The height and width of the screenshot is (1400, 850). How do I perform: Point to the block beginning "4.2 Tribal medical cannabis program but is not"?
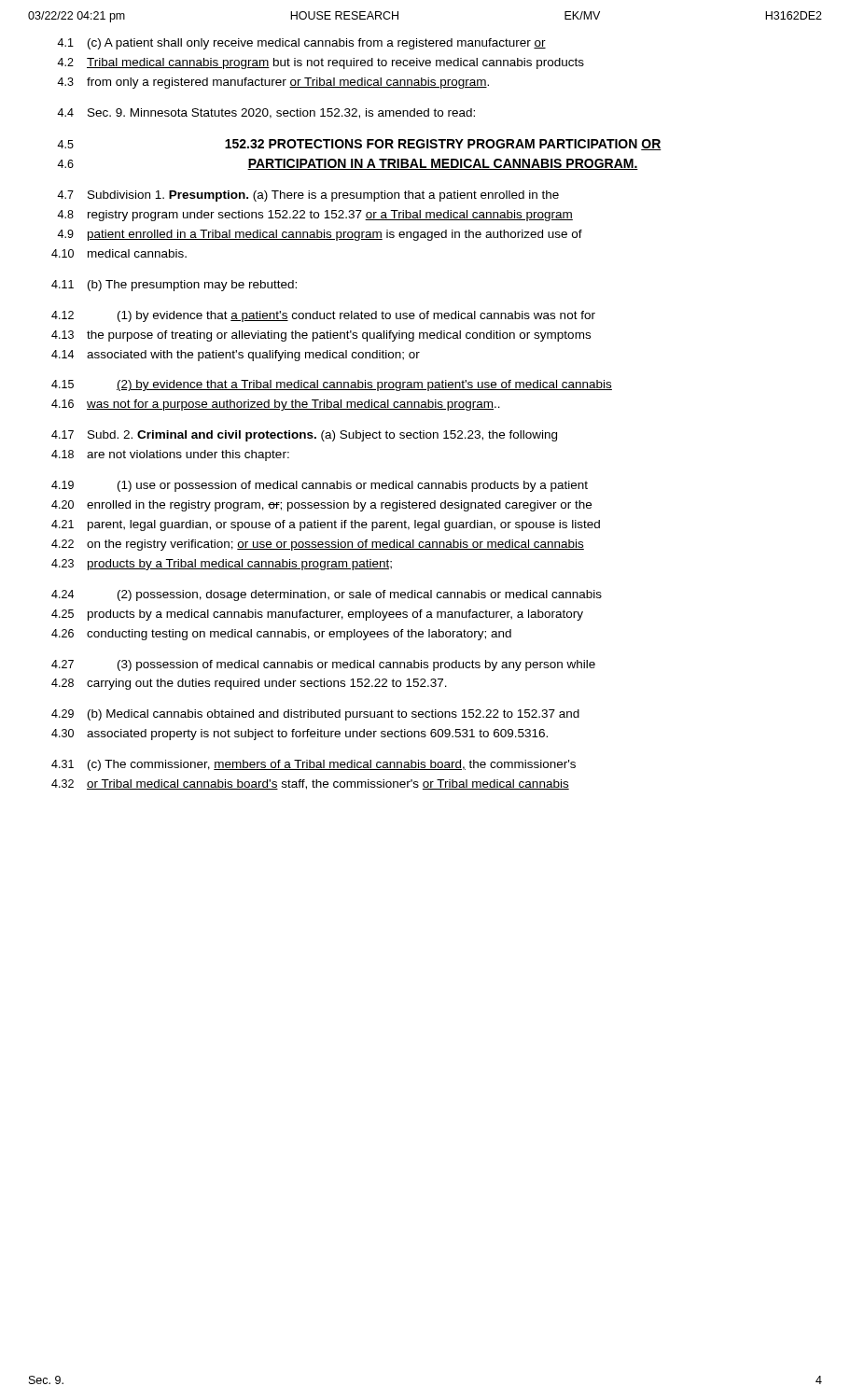click(x=425, y=63)
